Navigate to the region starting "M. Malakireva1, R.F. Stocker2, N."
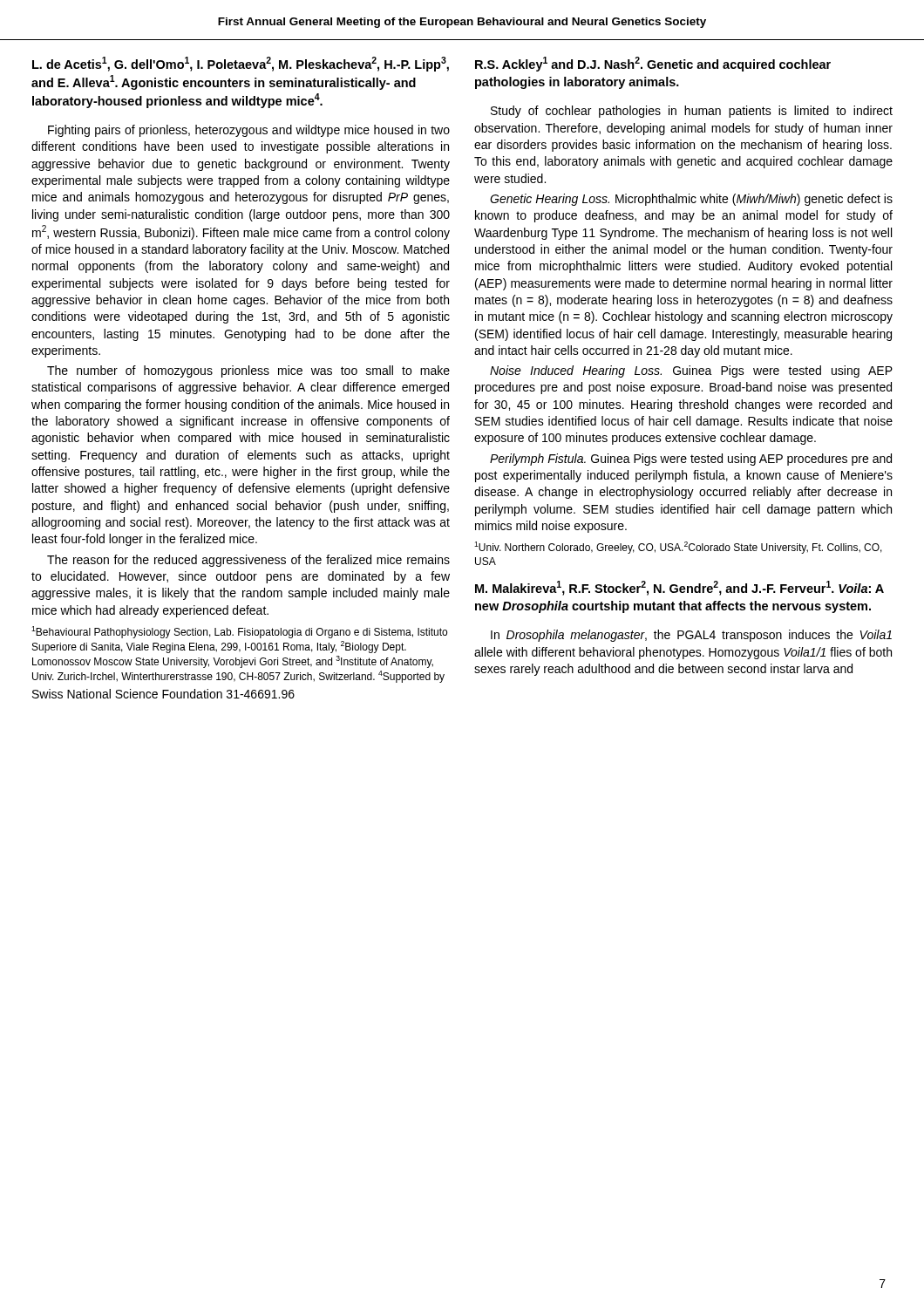This screenshot has height=1308, width=924. (x=683, y=597)
